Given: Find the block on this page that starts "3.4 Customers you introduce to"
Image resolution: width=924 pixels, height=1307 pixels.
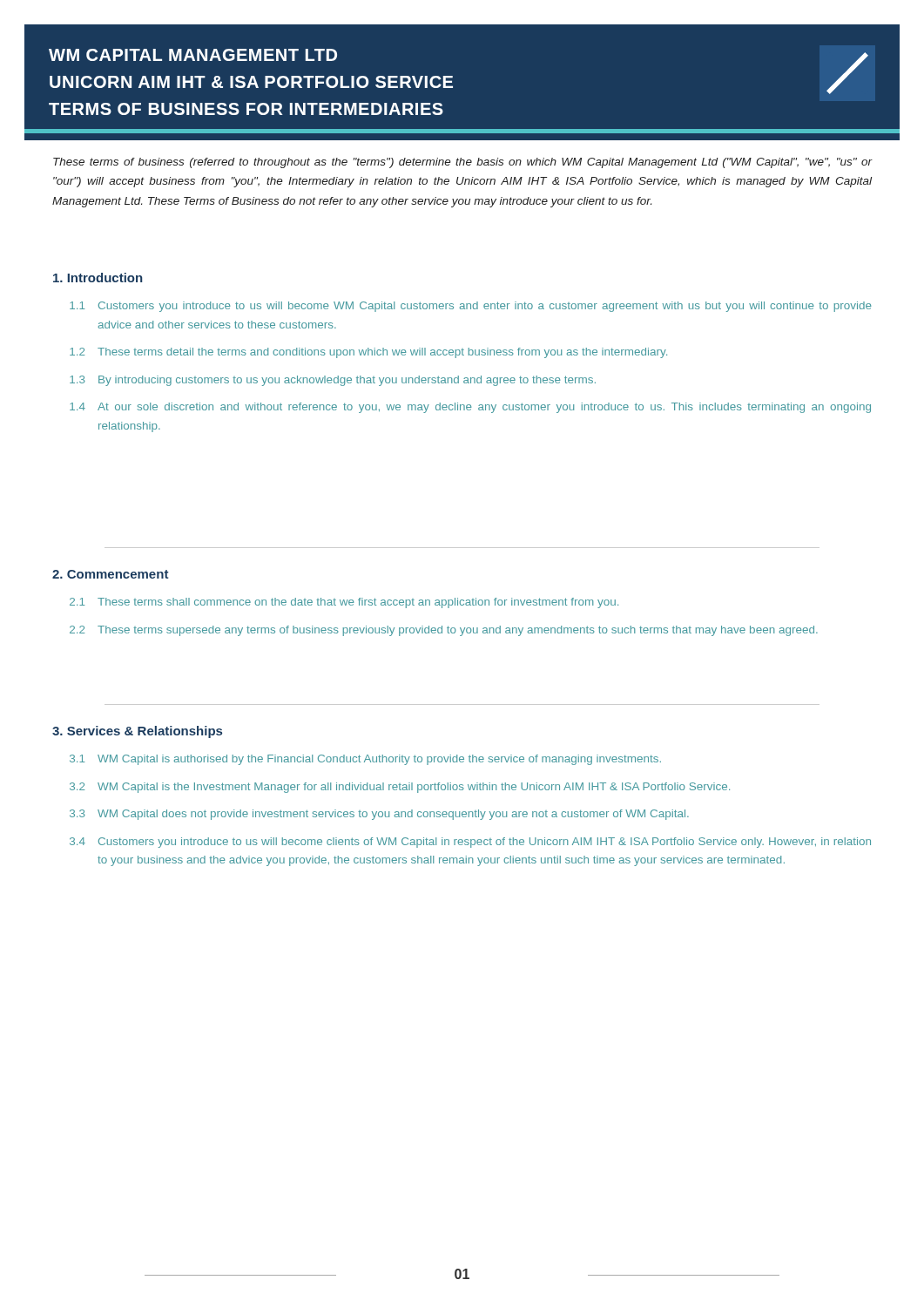Looking at the screenshot, I should tap(462, 851).
